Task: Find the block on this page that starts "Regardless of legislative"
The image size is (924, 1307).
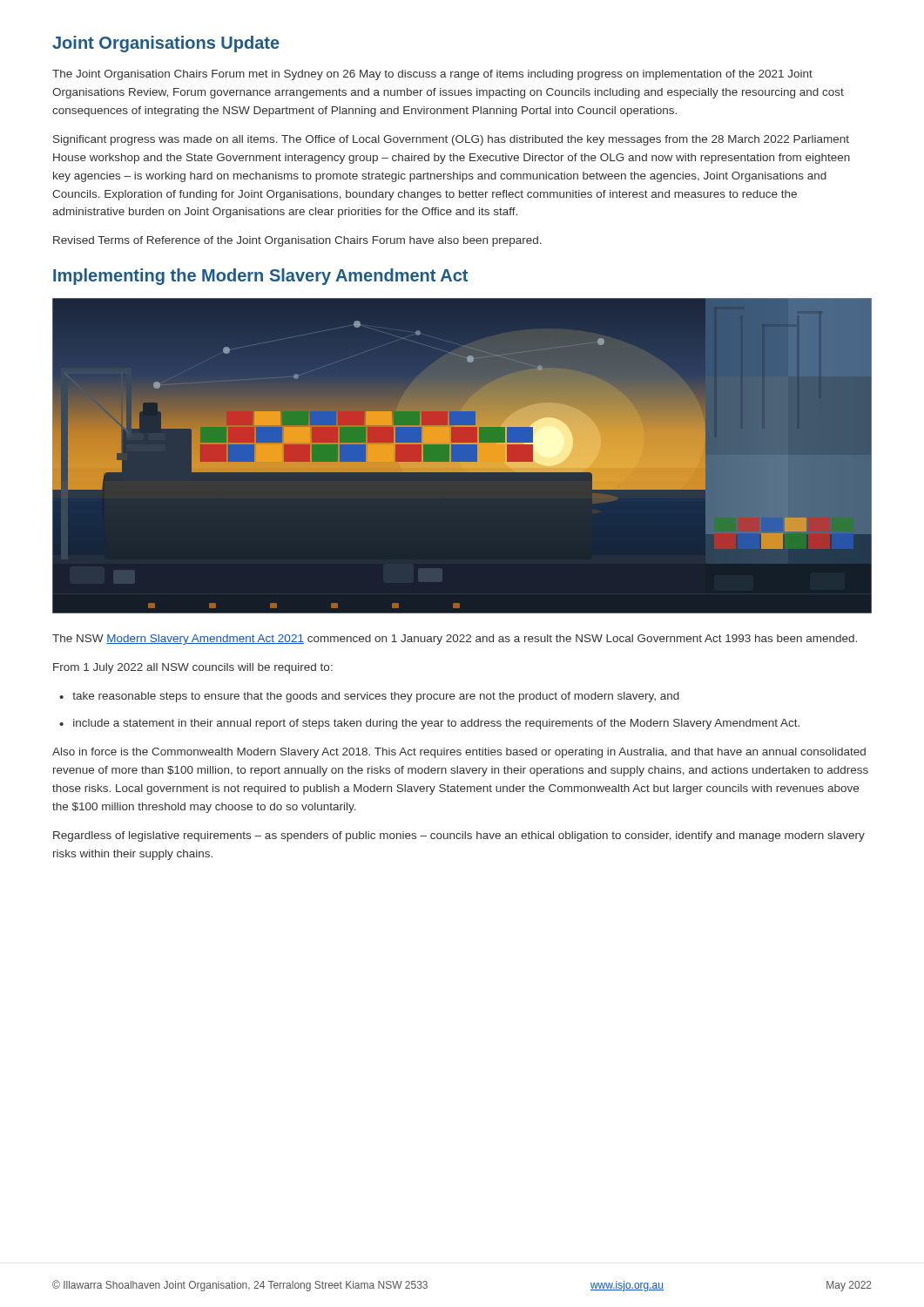Action: coord(458,844)
